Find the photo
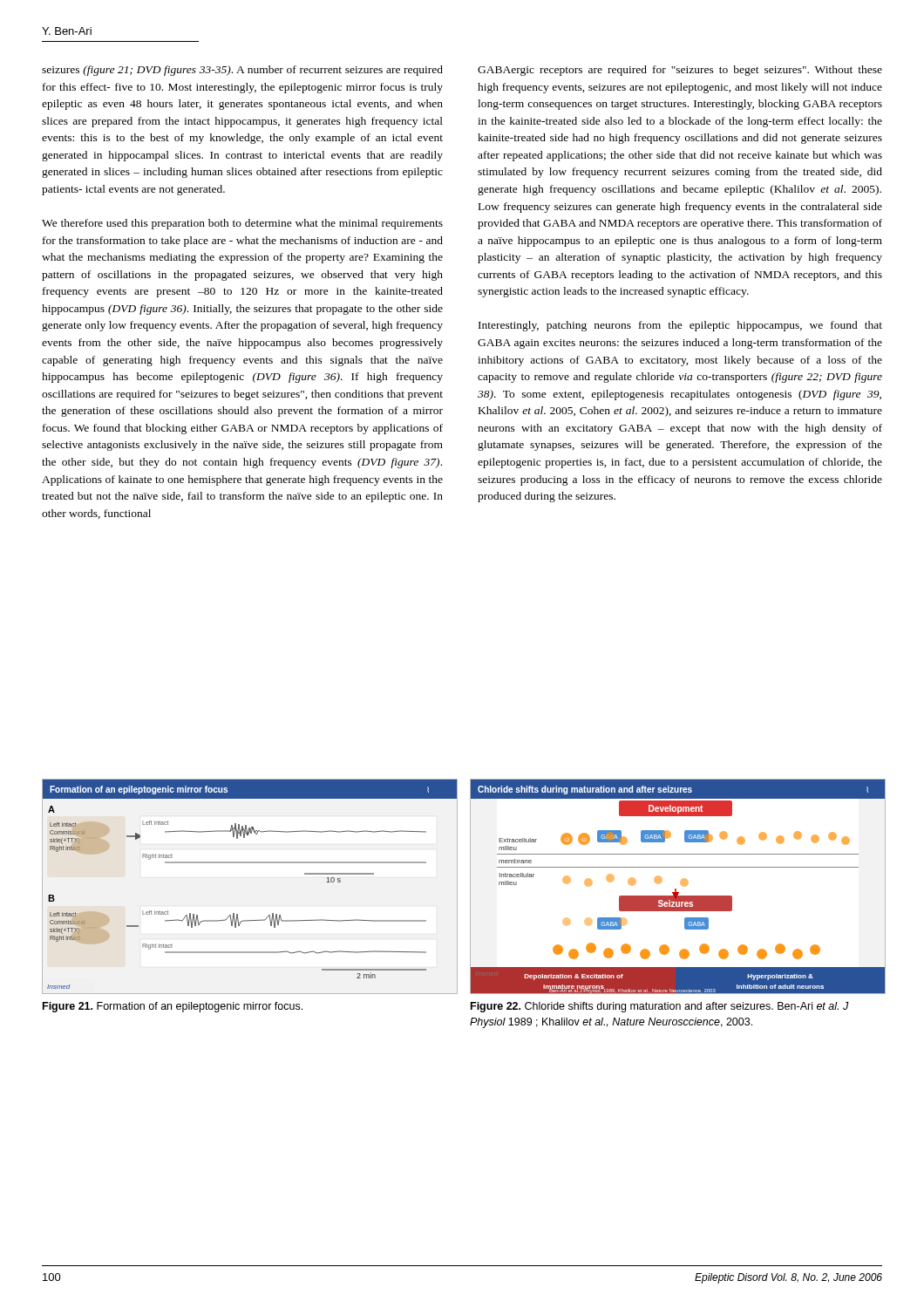The width and height of the screenshot is (924, 1308). 250,886
